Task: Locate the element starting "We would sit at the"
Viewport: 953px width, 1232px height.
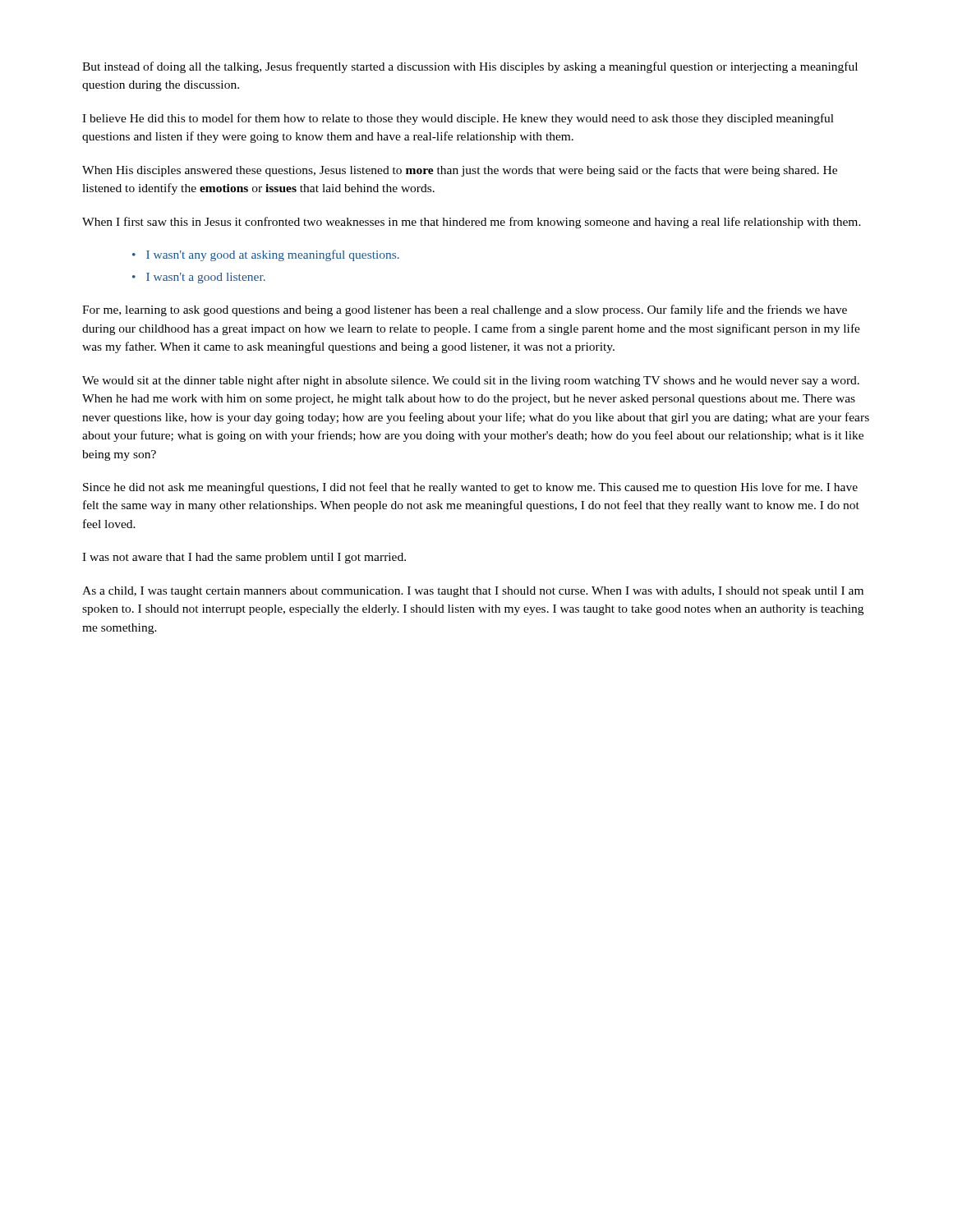Action: click(x=476, y=416)
